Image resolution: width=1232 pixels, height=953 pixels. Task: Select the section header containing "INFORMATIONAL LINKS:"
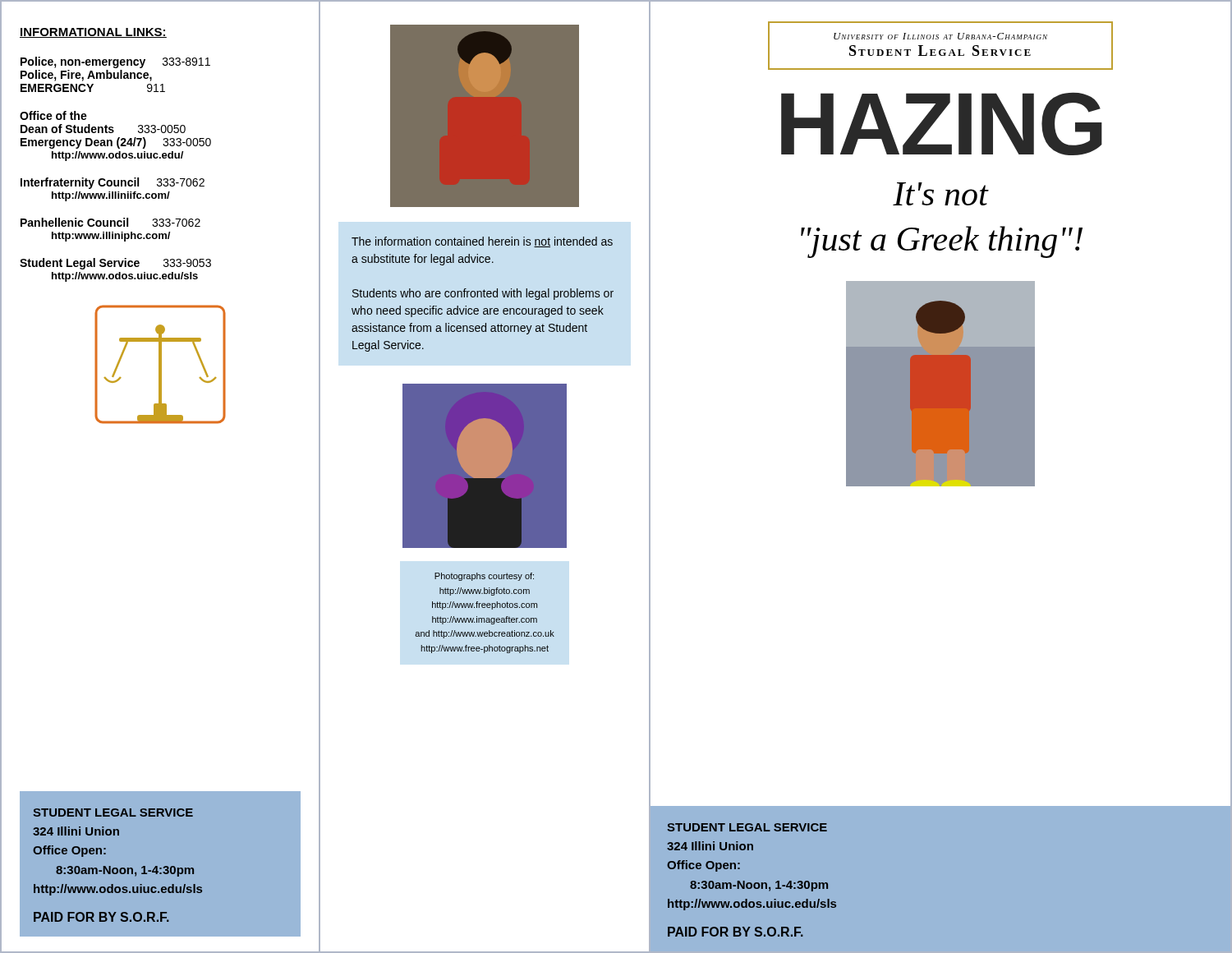[x=93, y=32]
